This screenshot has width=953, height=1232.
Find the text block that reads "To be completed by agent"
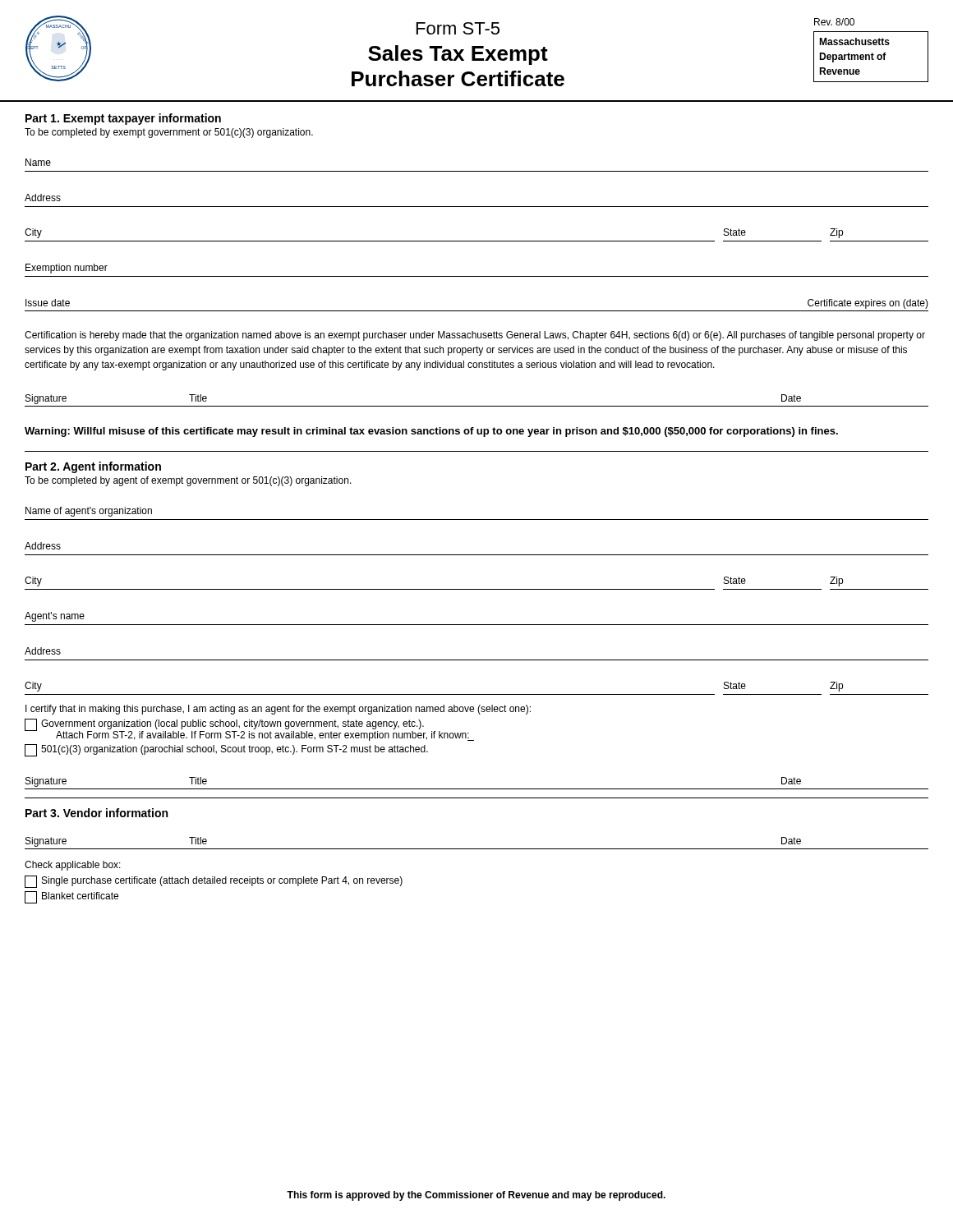[188, 480]
